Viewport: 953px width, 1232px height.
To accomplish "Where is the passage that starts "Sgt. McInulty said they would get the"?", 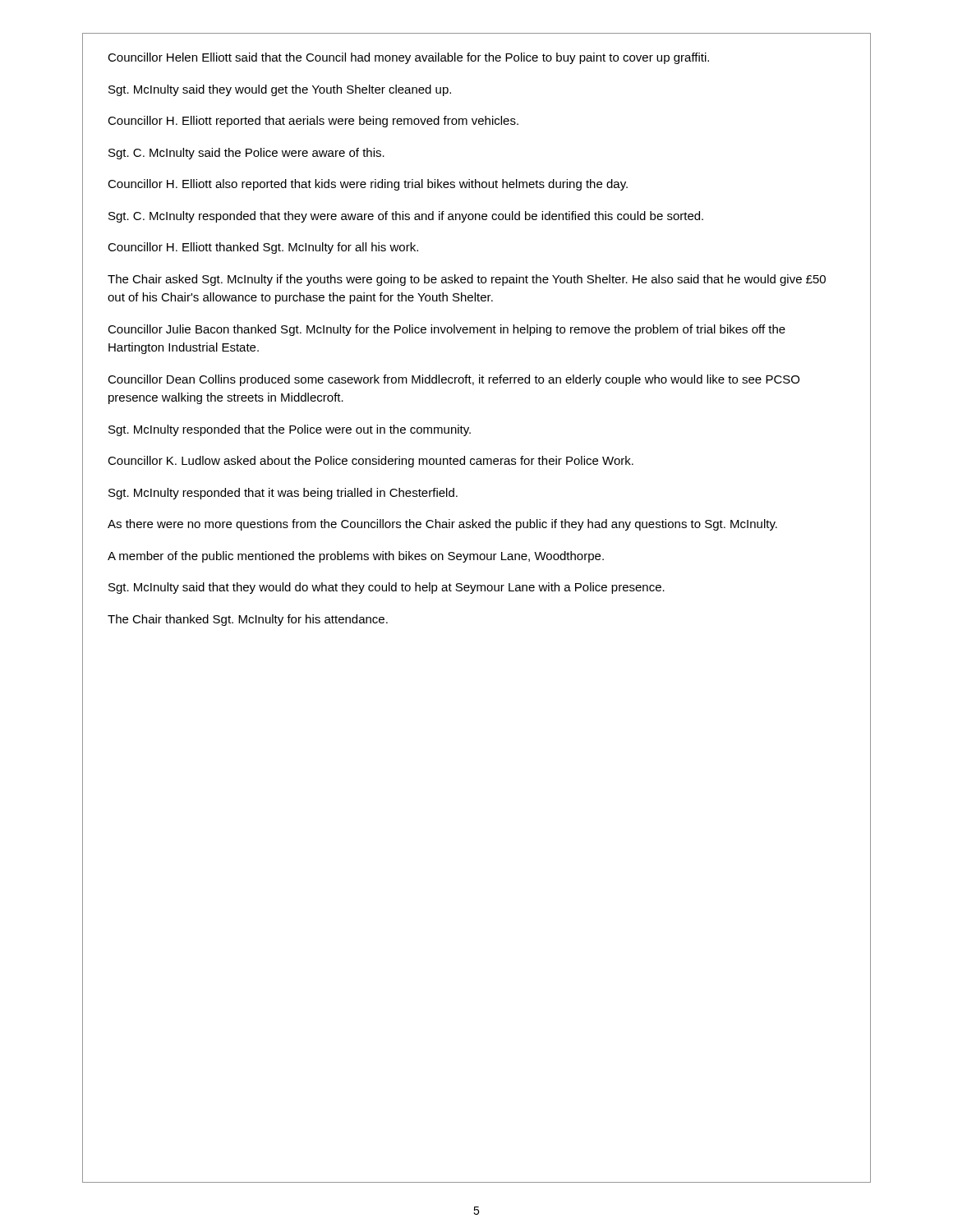I will tap(280, 89).
